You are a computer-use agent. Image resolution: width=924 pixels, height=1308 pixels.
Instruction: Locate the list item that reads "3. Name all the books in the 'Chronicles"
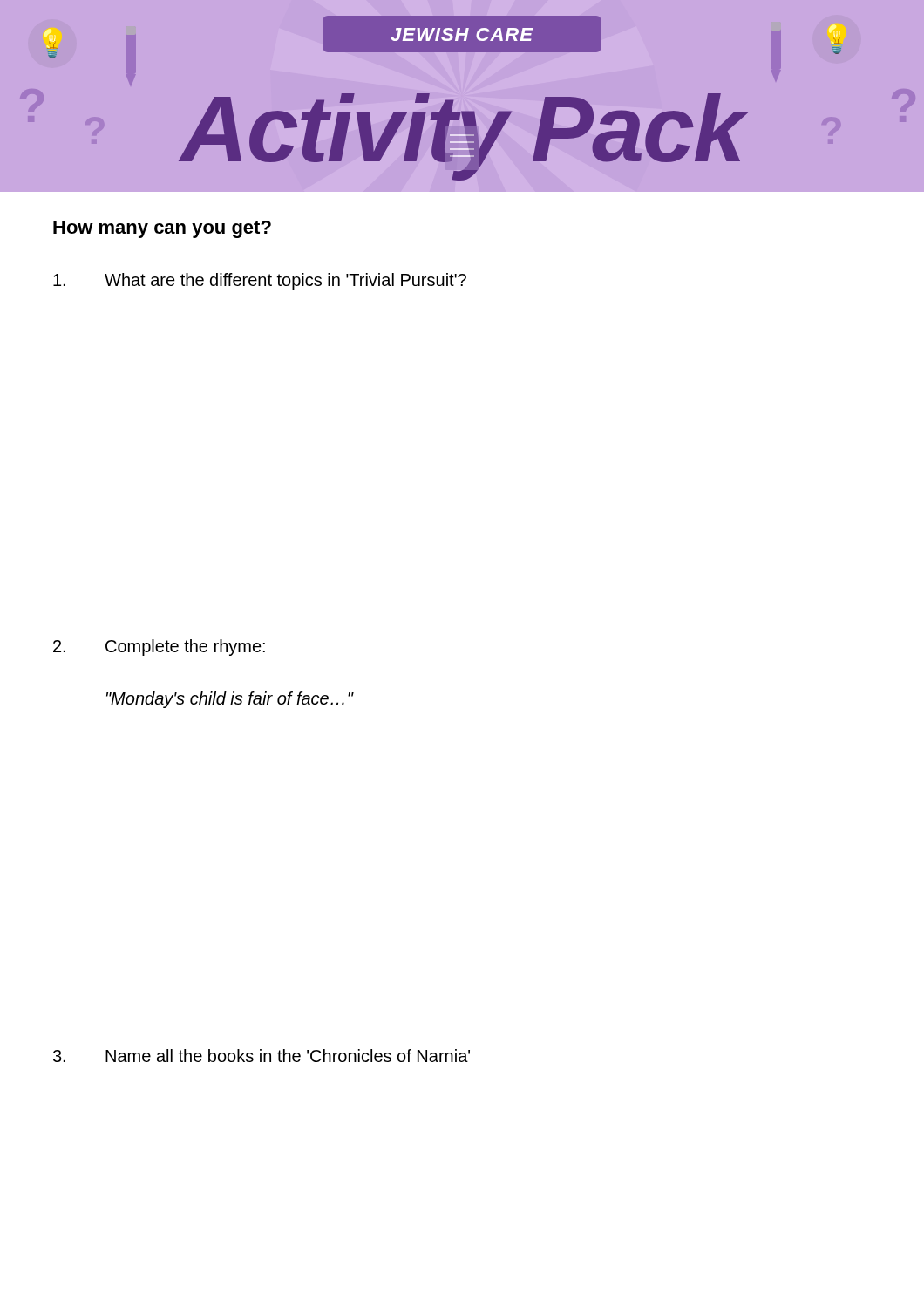click(x=262, y=1056)
